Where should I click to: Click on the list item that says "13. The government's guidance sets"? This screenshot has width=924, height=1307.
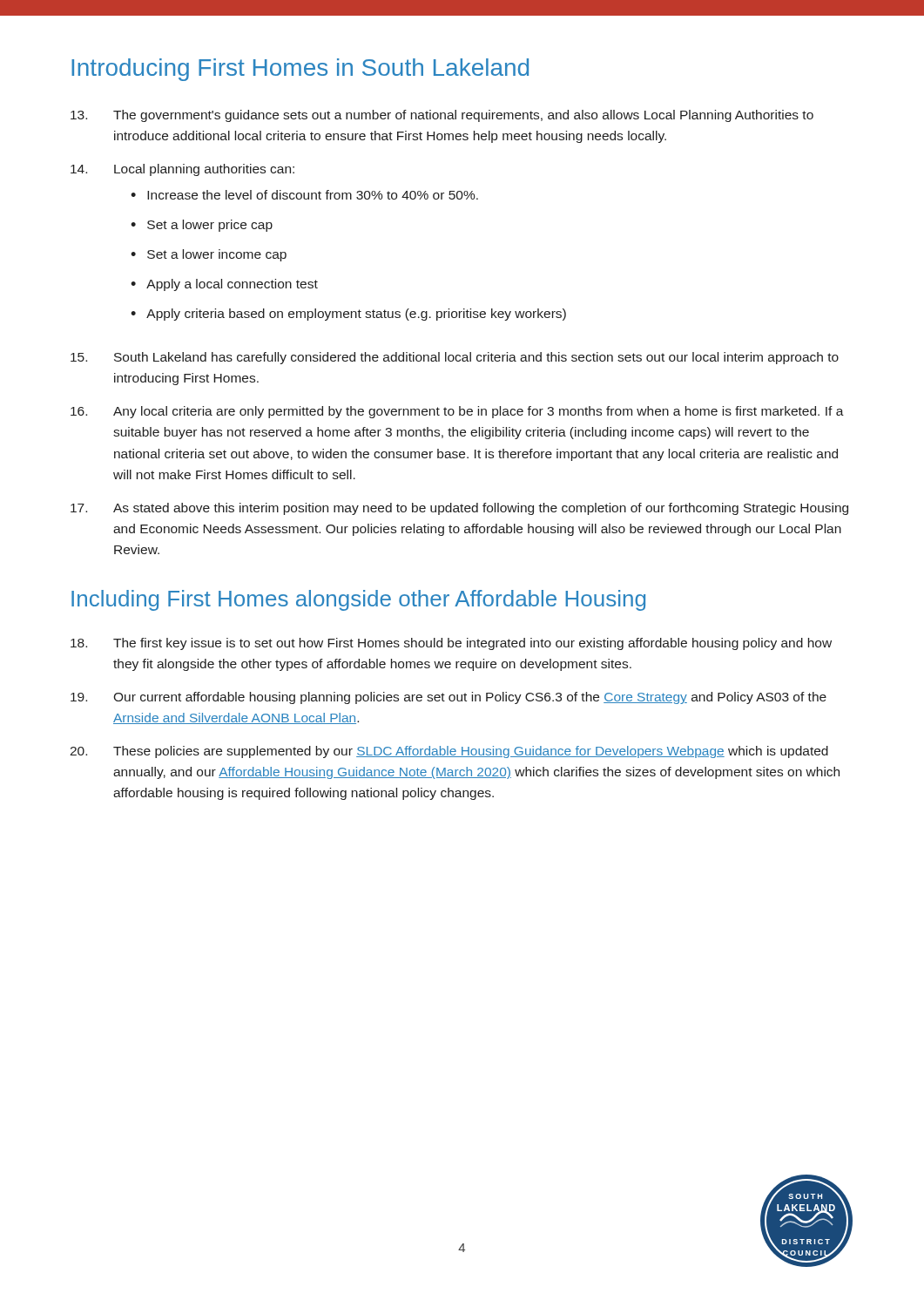click(x=462, y=126)
